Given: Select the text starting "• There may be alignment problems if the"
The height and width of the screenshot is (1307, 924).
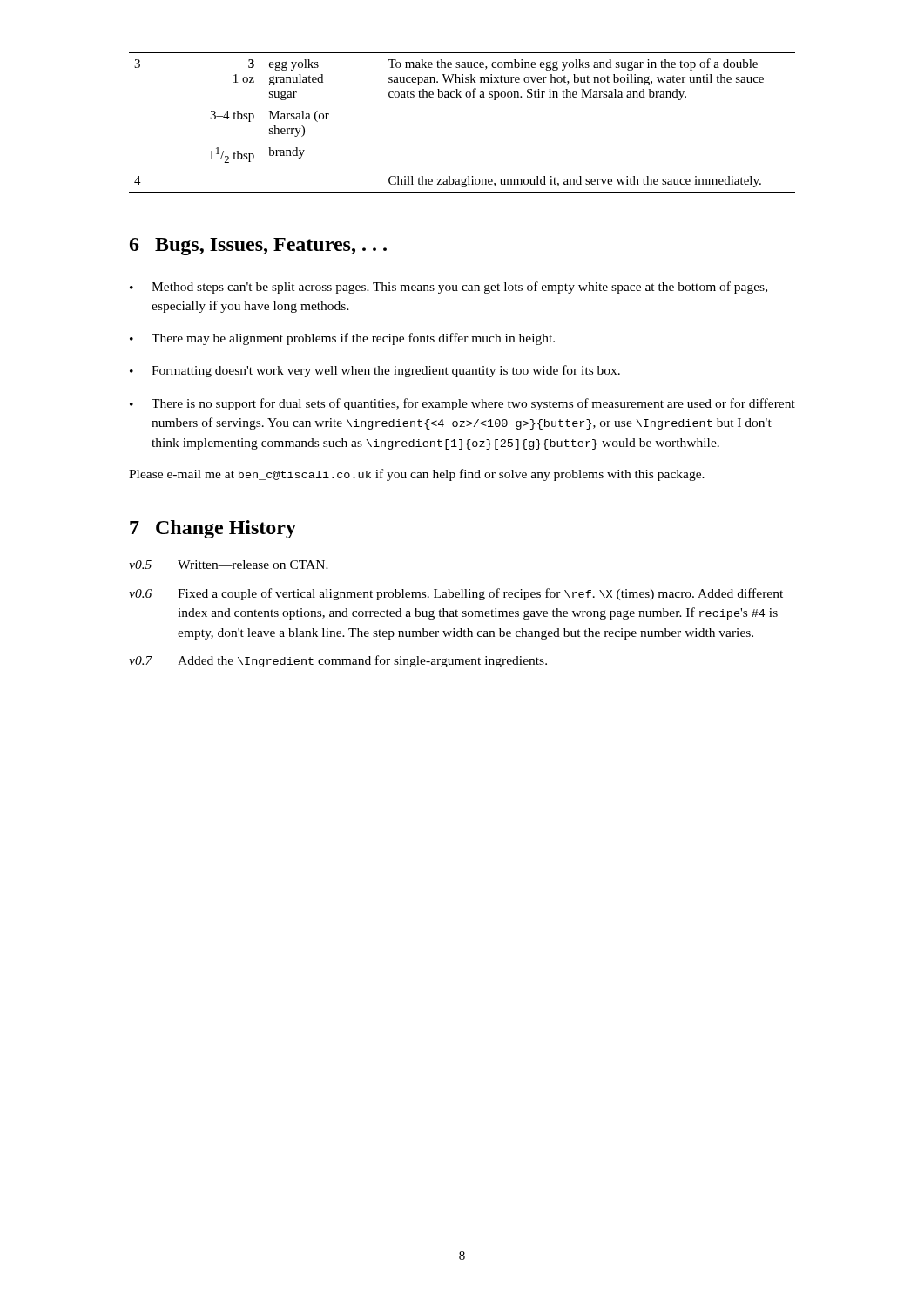Looking at the screenshot, I should (462, 339).
